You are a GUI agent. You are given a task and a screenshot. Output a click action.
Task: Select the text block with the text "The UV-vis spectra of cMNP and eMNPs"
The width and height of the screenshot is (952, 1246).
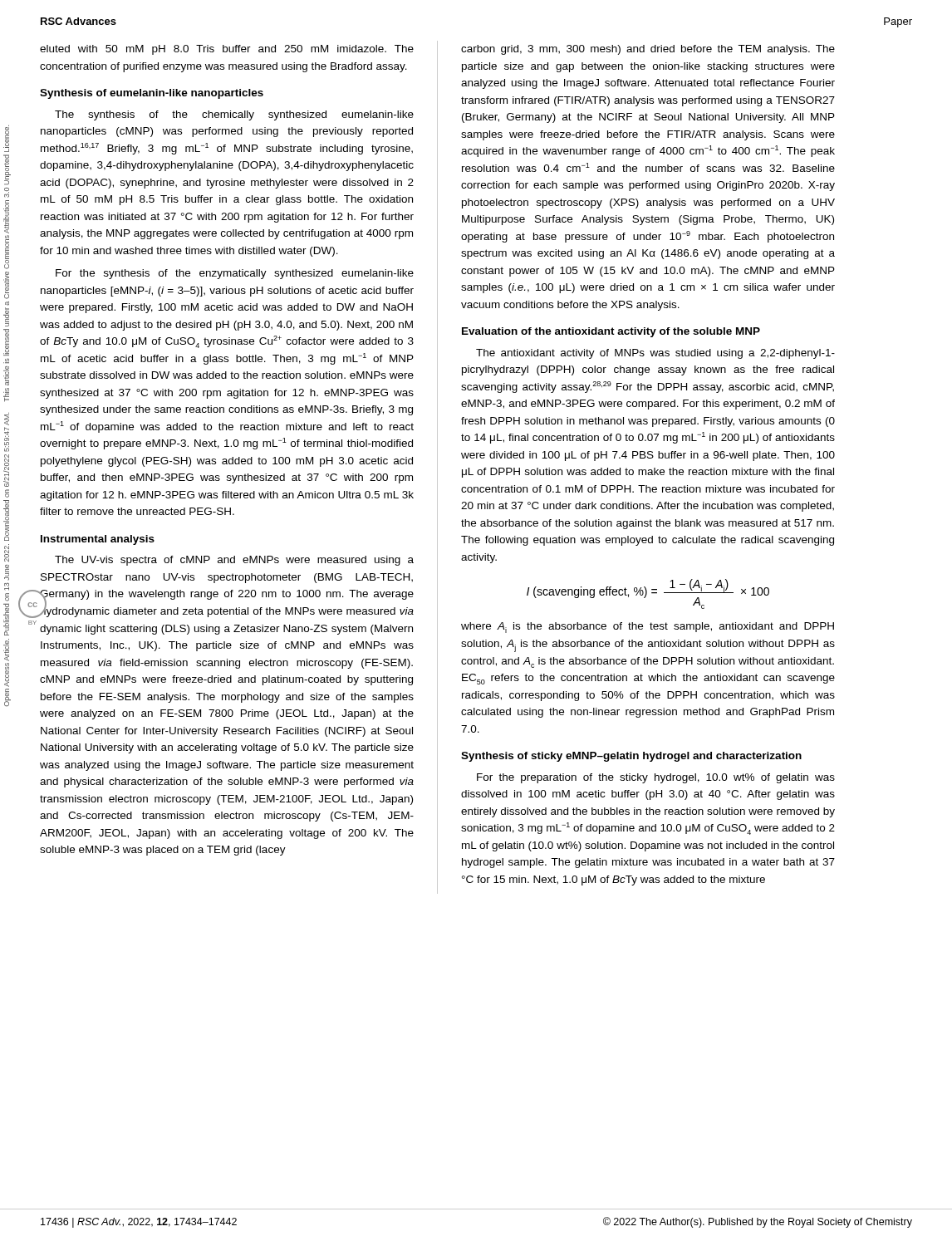click(227, 705)
